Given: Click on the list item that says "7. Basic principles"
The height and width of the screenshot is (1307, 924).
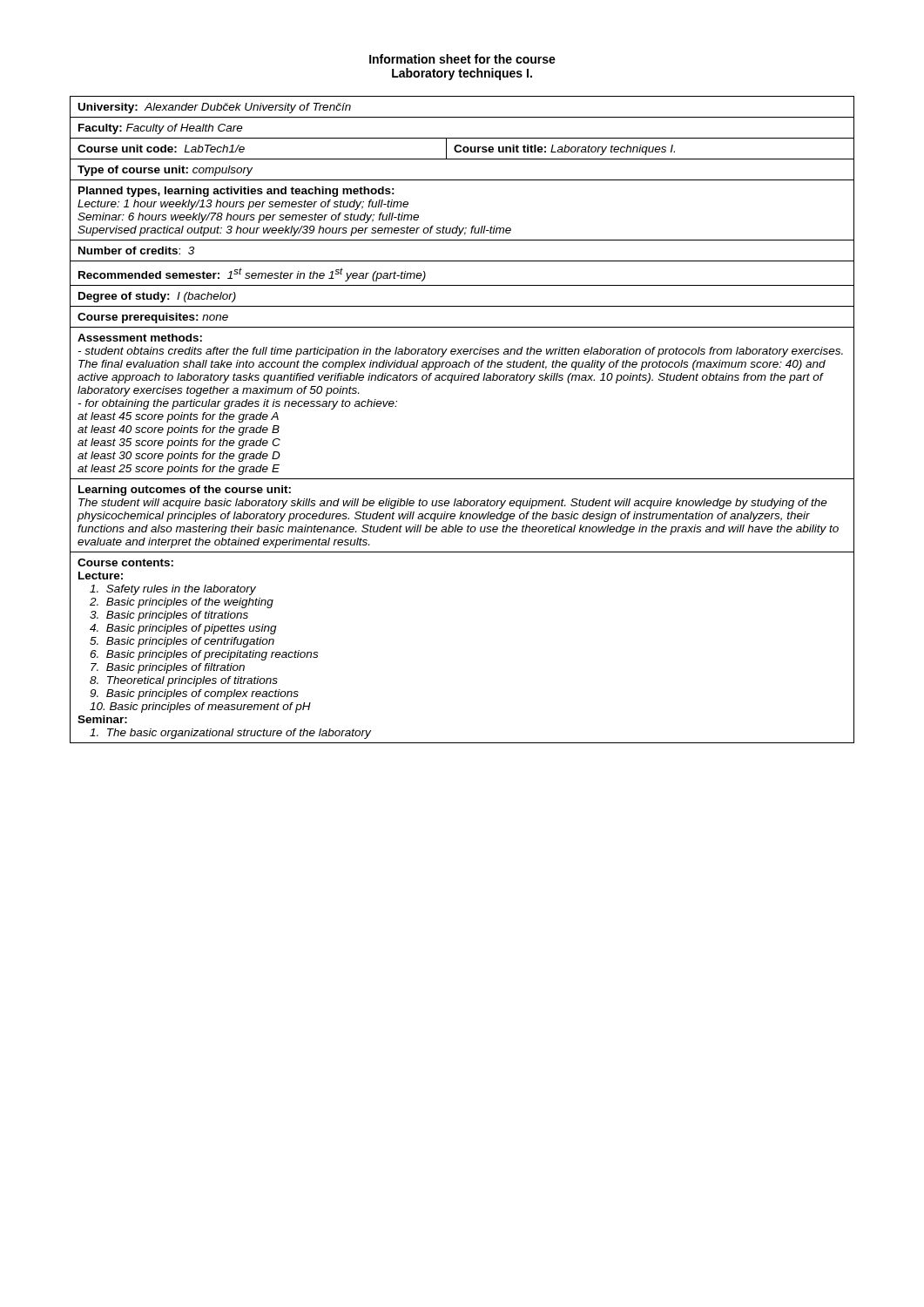Looking at the screenshot, I should (167, 667).
